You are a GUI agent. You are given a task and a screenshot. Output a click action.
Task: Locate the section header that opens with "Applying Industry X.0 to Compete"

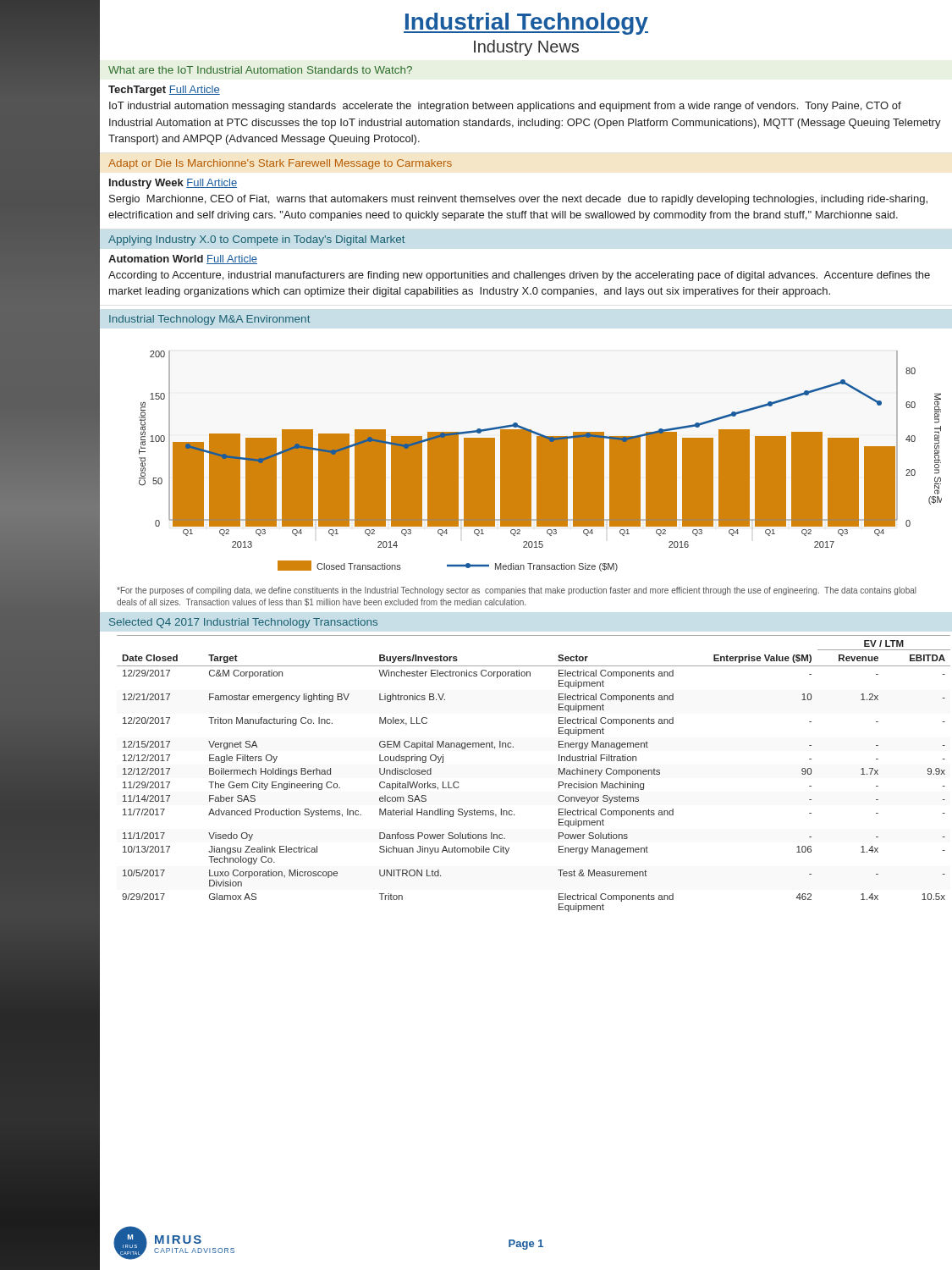[257, 239]
